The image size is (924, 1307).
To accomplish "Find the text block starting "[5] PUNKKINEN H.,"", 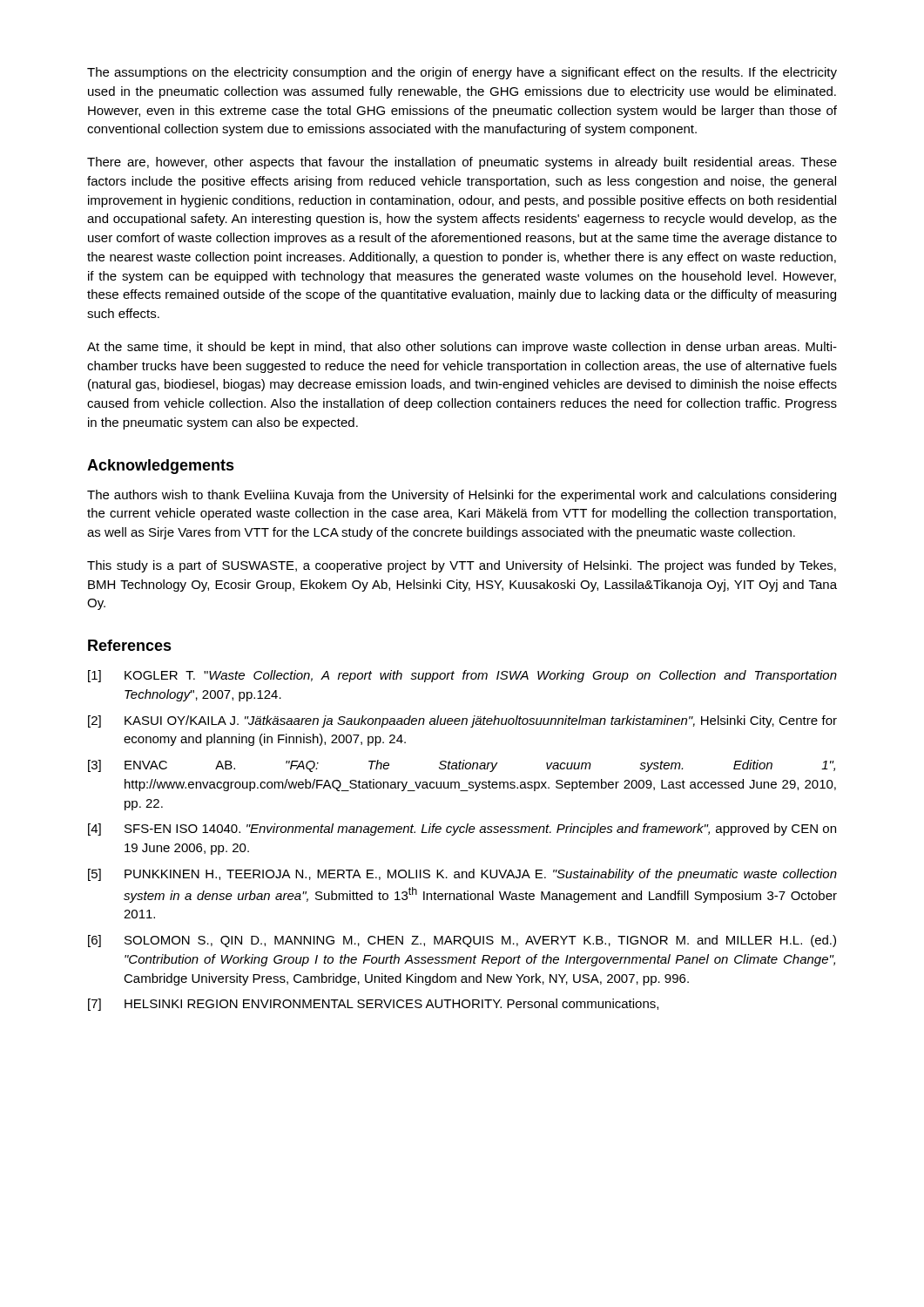I will pyautogui.click(x=462, y=894).
